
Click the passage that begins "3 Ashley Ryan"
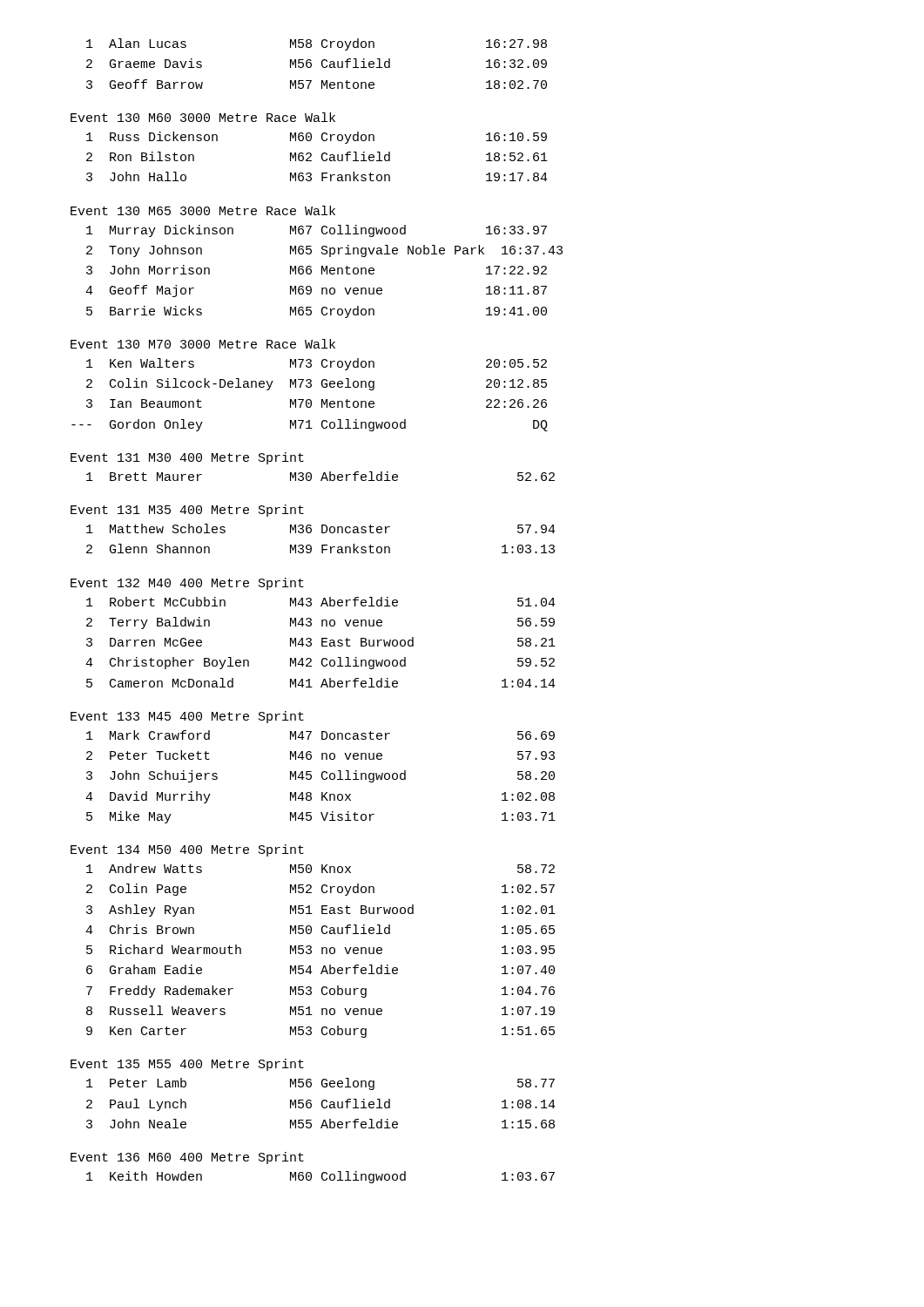tap(313, 911)
